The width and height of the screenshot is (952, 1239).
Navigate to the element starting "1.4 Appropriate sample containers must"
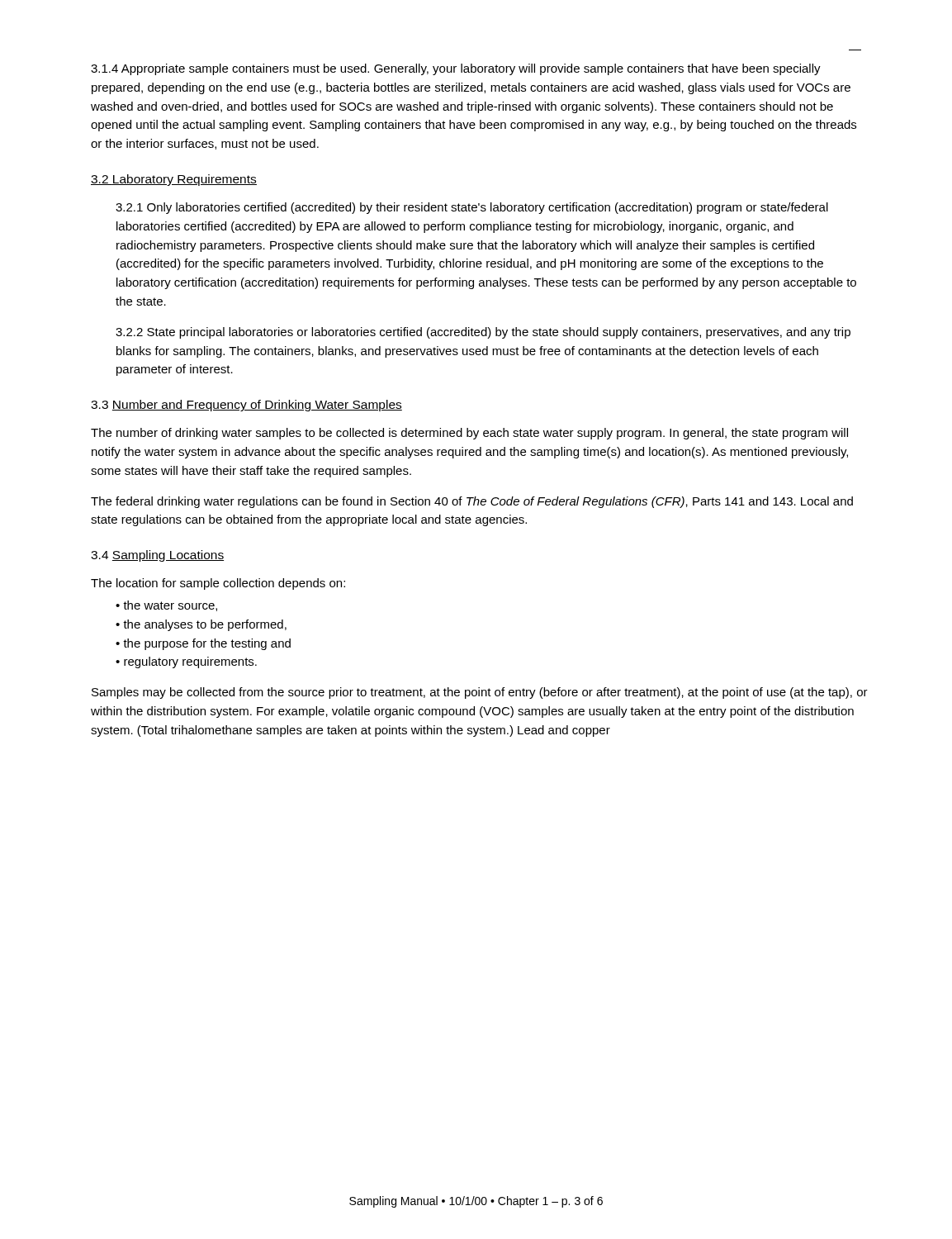(x=474, y=106)
